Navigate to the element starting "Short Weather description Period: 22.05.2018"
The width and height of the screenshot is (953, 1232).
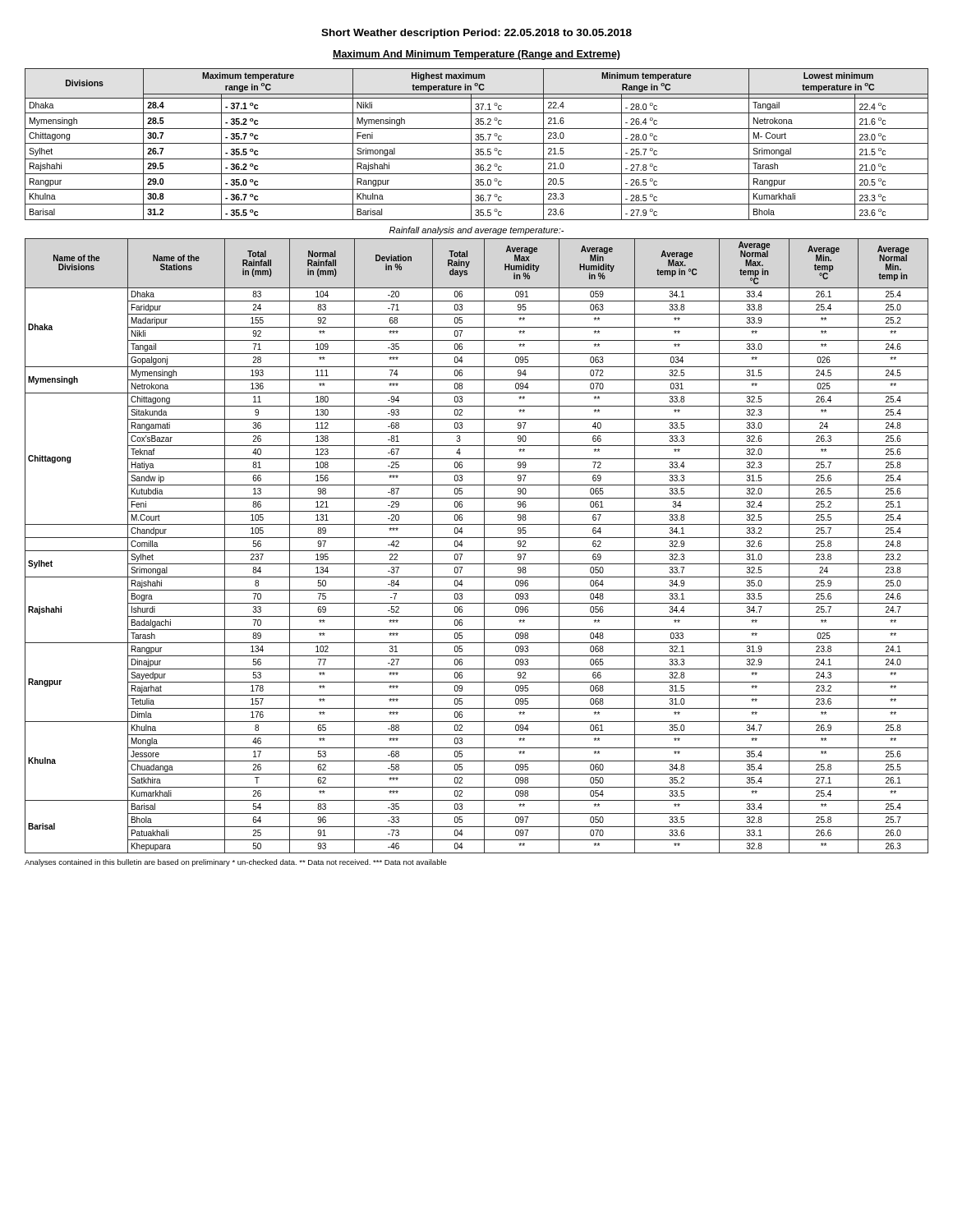pyautogui.click(x=476, y=43)
